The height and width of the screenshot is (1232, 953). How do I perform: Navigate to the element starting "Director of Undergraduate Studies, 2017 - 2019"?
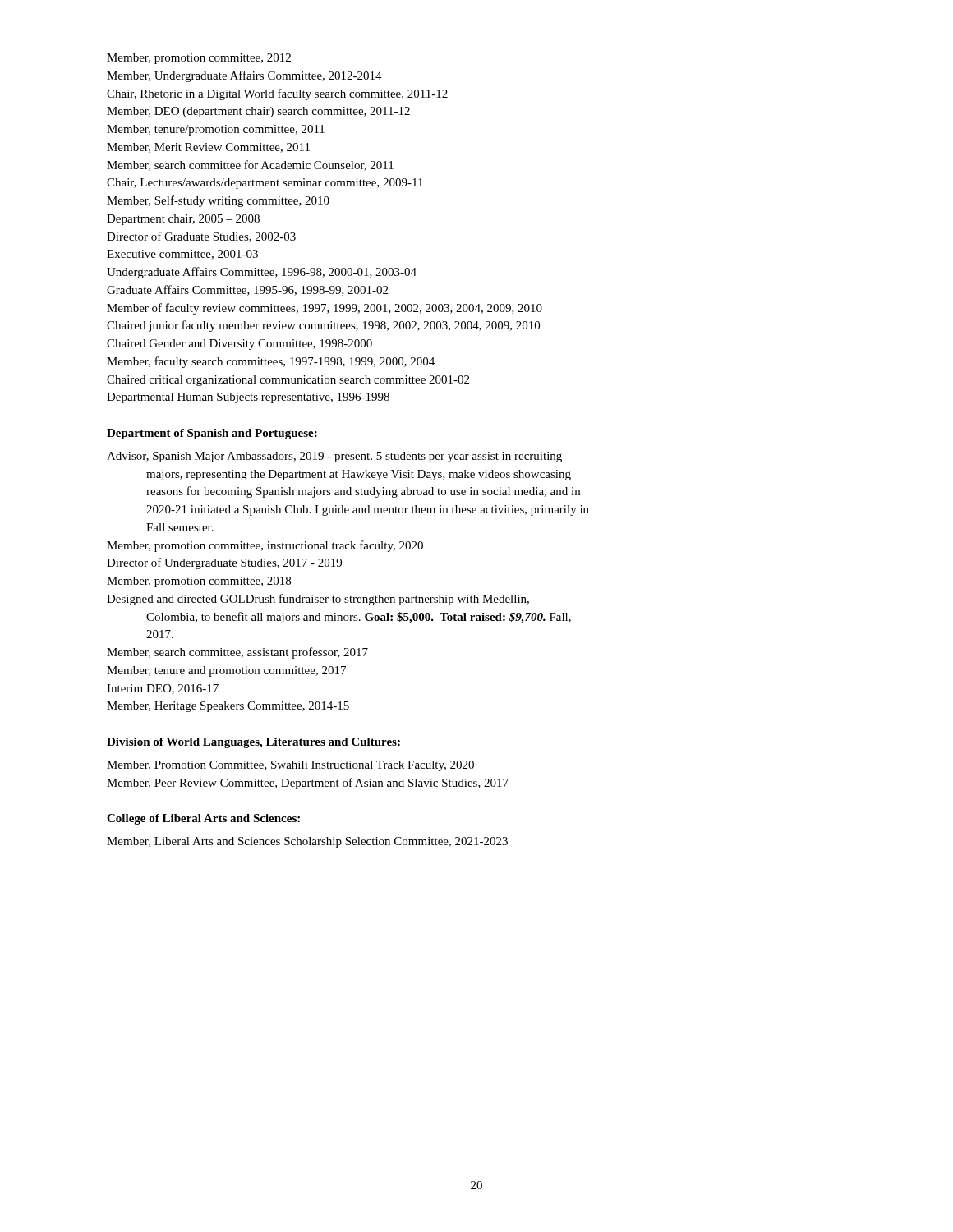click(225, 563)
